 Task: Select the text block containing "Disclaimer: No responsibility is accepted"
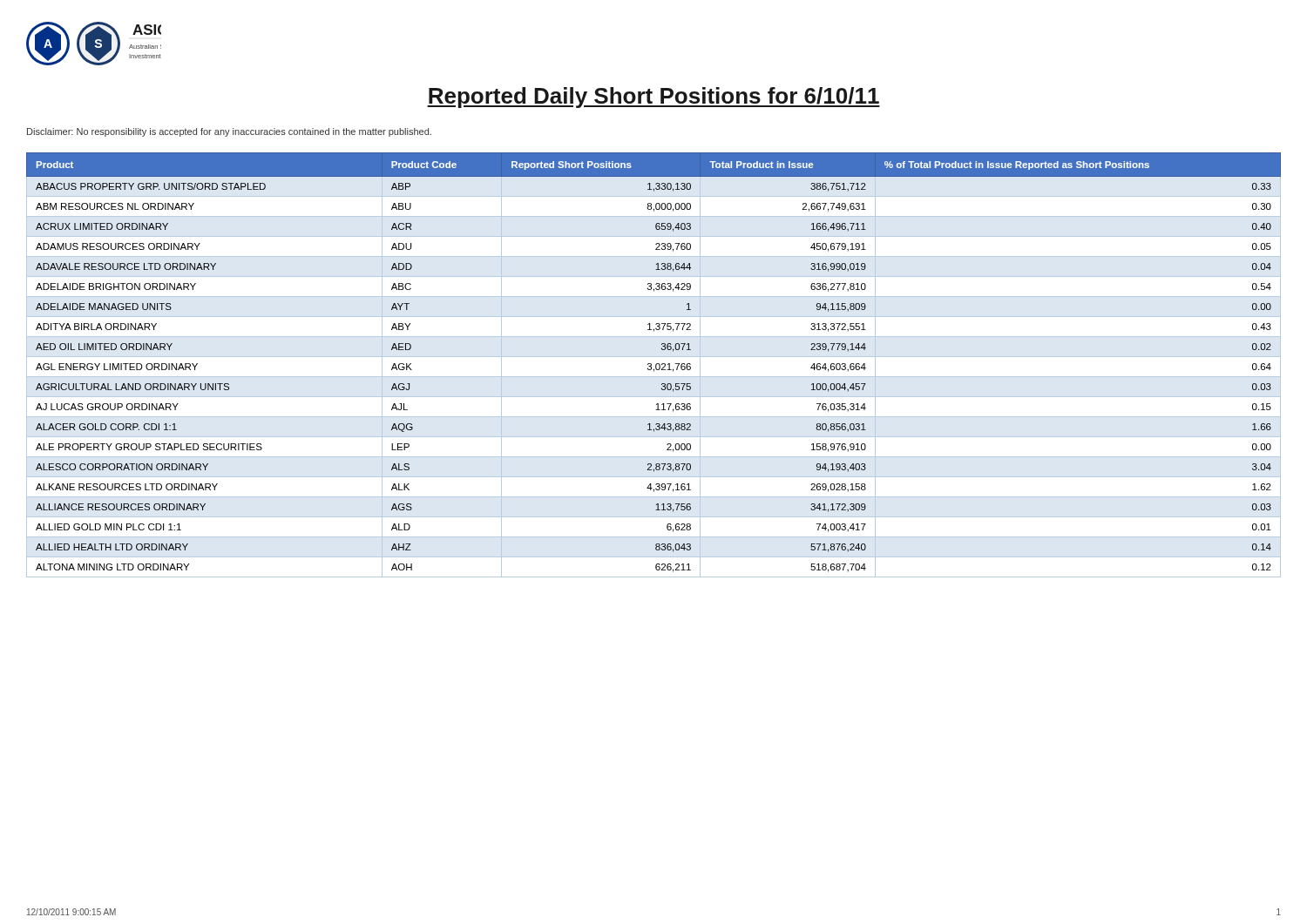(x=229, y=132)
